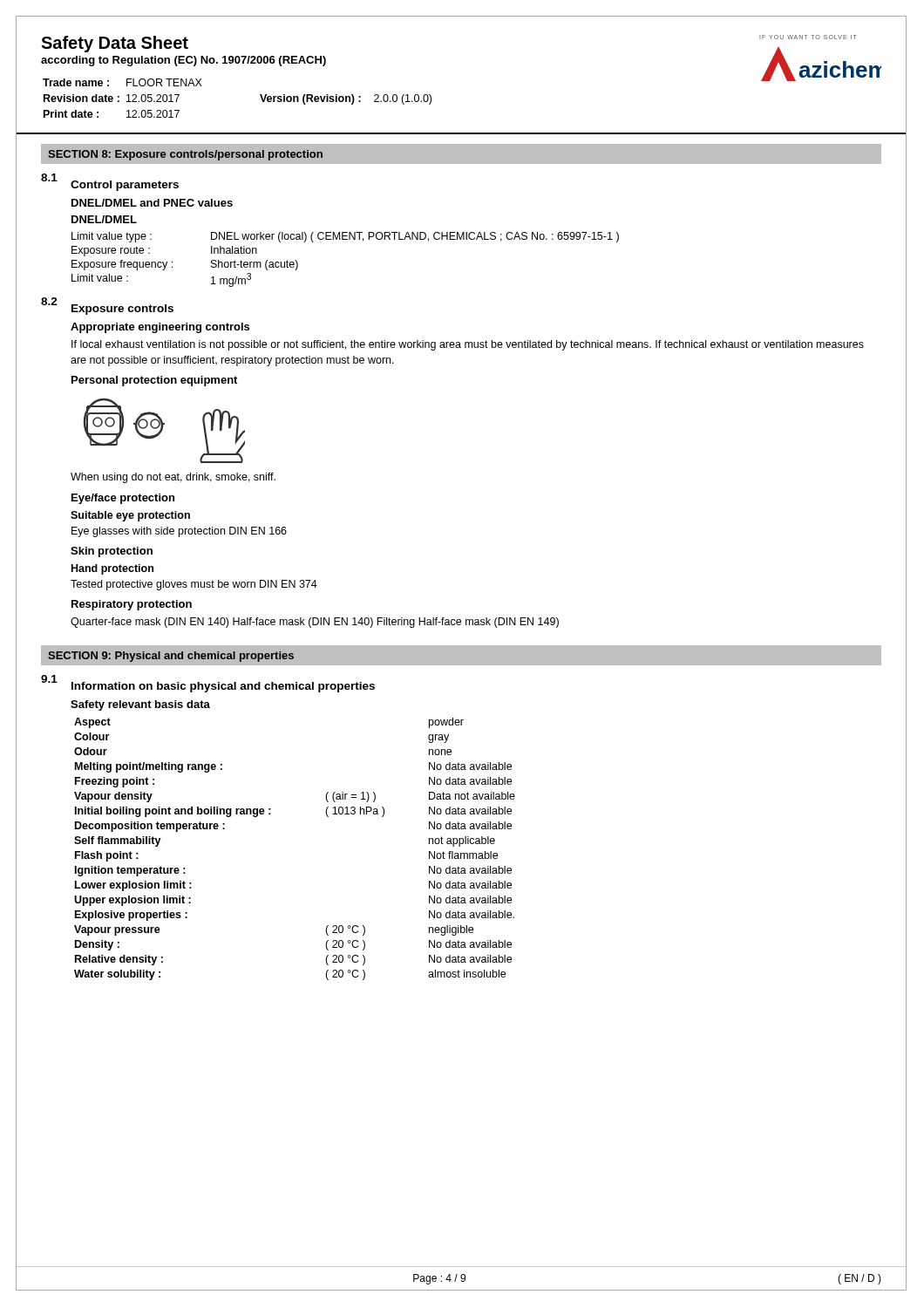Screen dimensions: 1308x924
Task: Find the table that mentions "Melting point/melting range :"
Action: [x=476, y=848]
